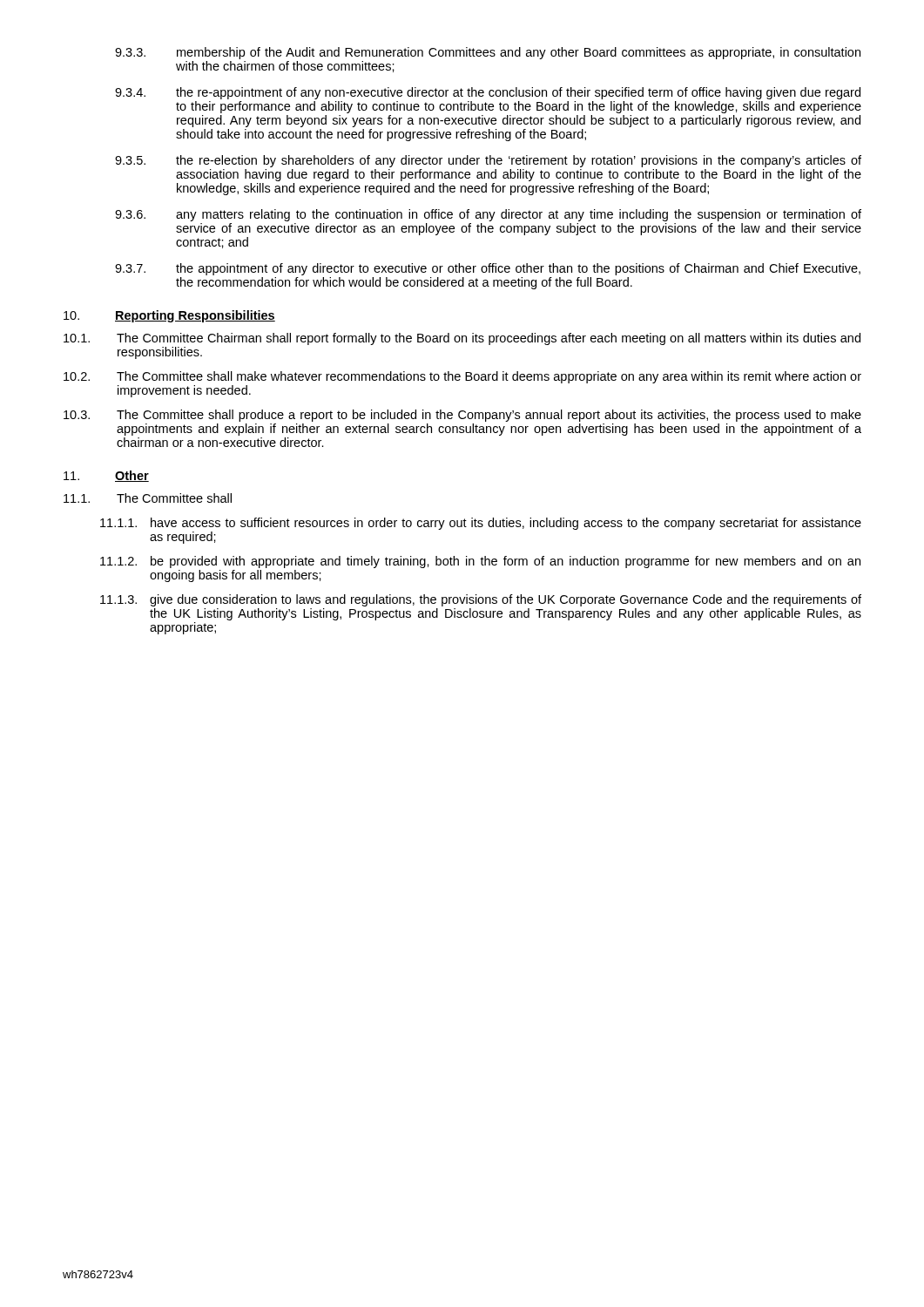Navigate to the passage starting "2. The Committee shall make whatever"
The height and width of the screenshot is (1307, 924).
(x=462, y=383)
